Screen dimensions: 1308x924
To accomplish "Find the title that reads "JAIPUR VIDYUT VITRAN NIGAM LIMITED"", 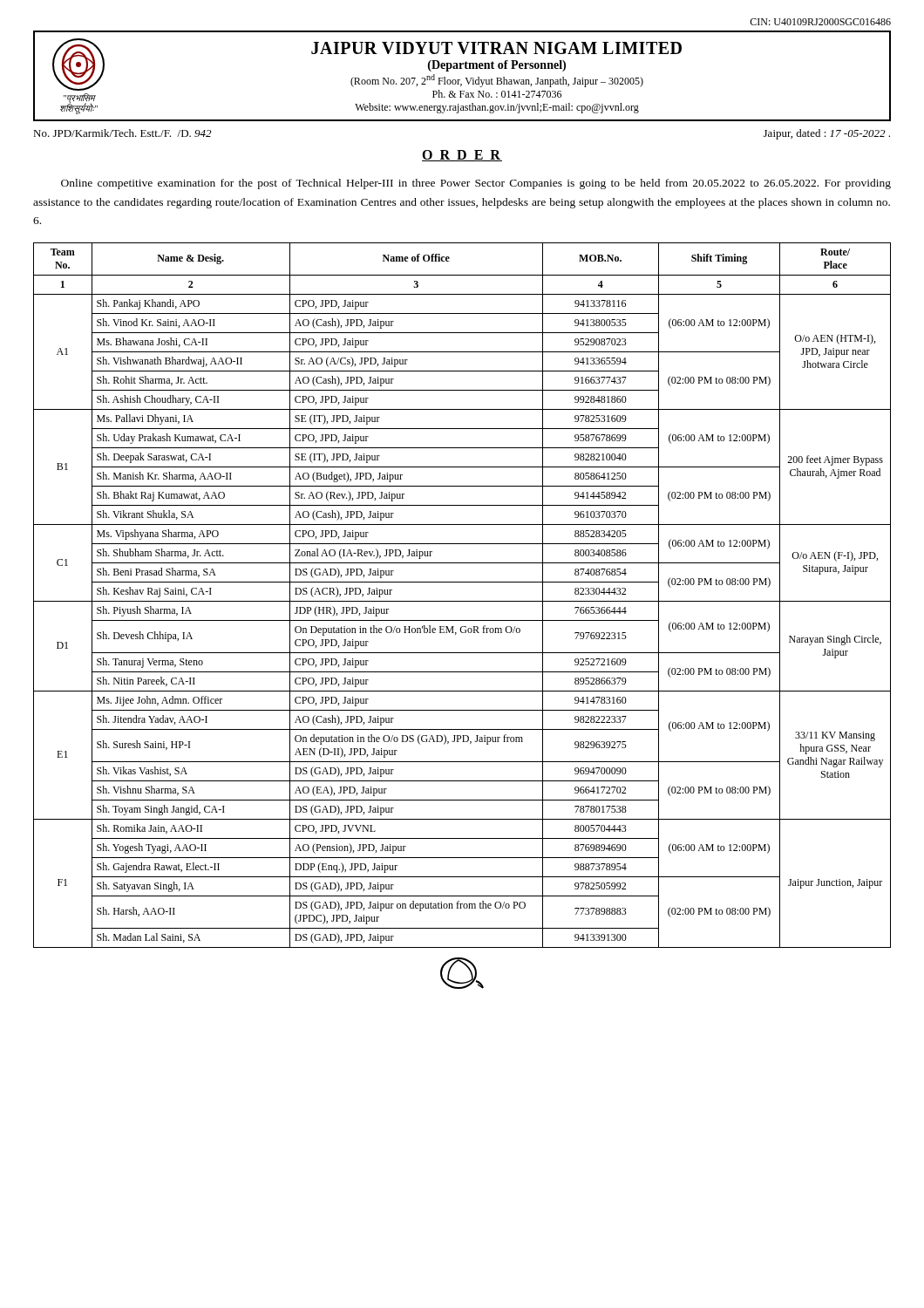I will click(497, 48).
